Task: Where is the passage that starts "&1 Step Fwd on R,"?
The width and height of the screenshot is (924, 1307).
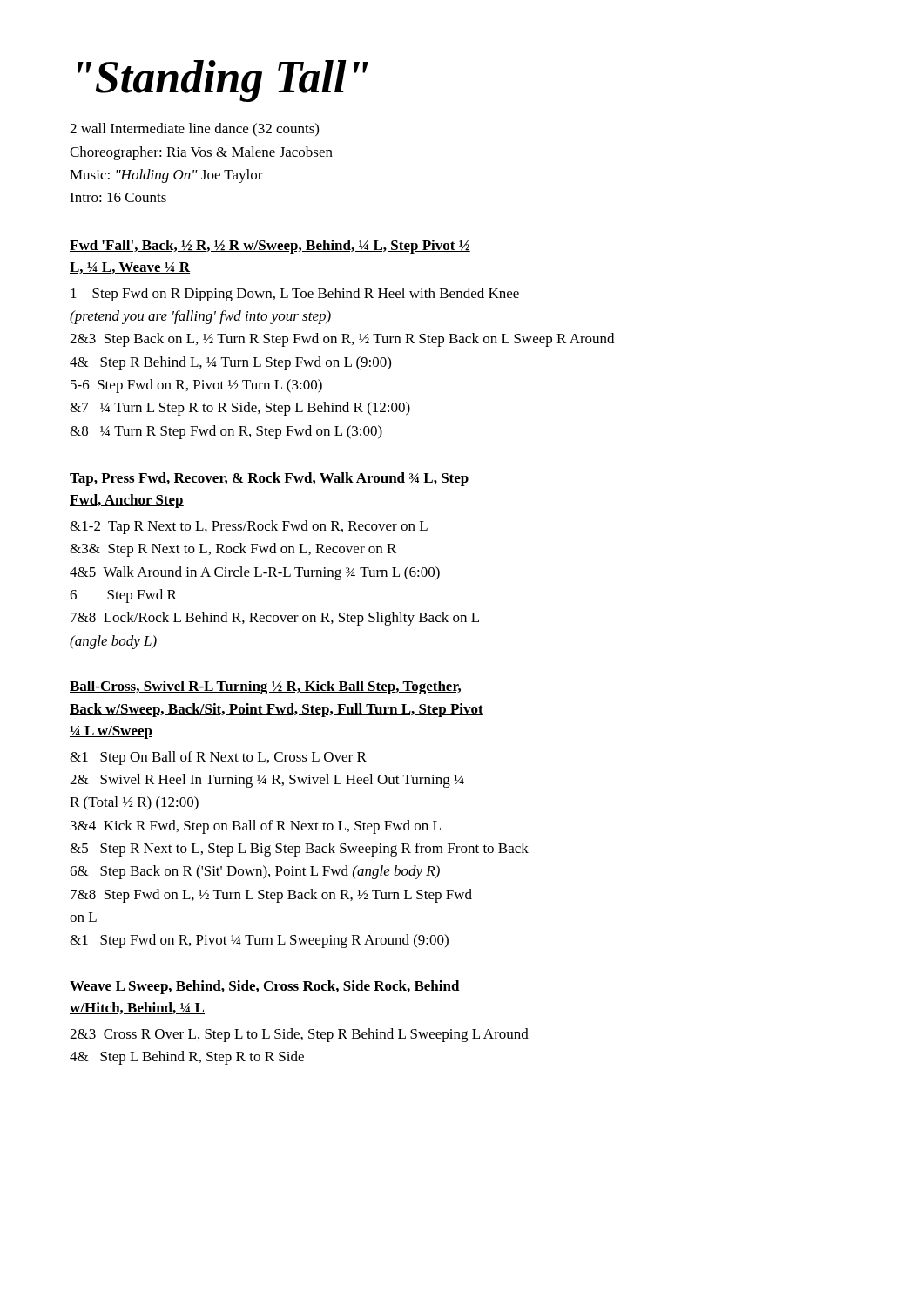Action: coord(259,940)
